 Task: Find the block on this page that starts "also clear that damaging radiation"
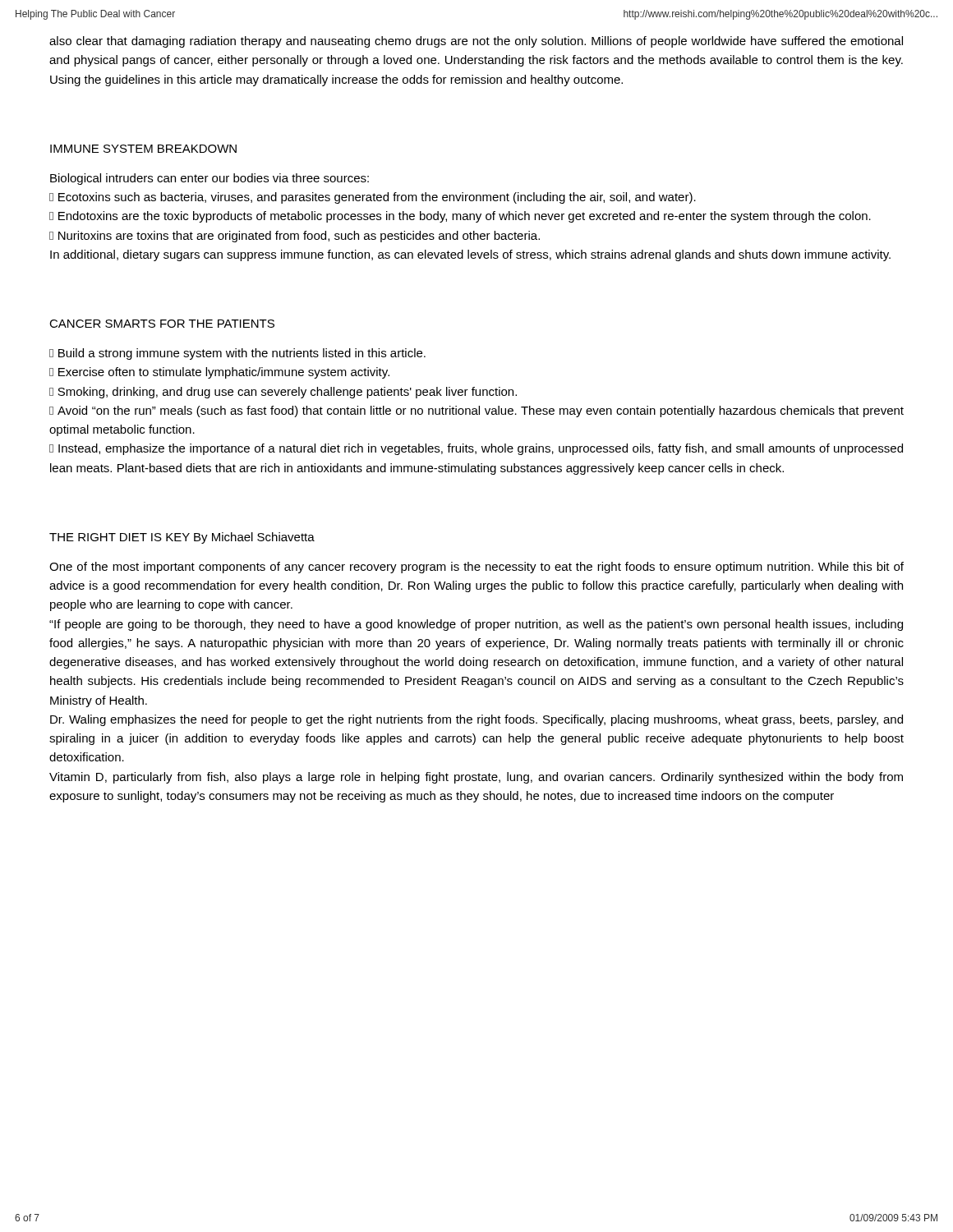476,60
